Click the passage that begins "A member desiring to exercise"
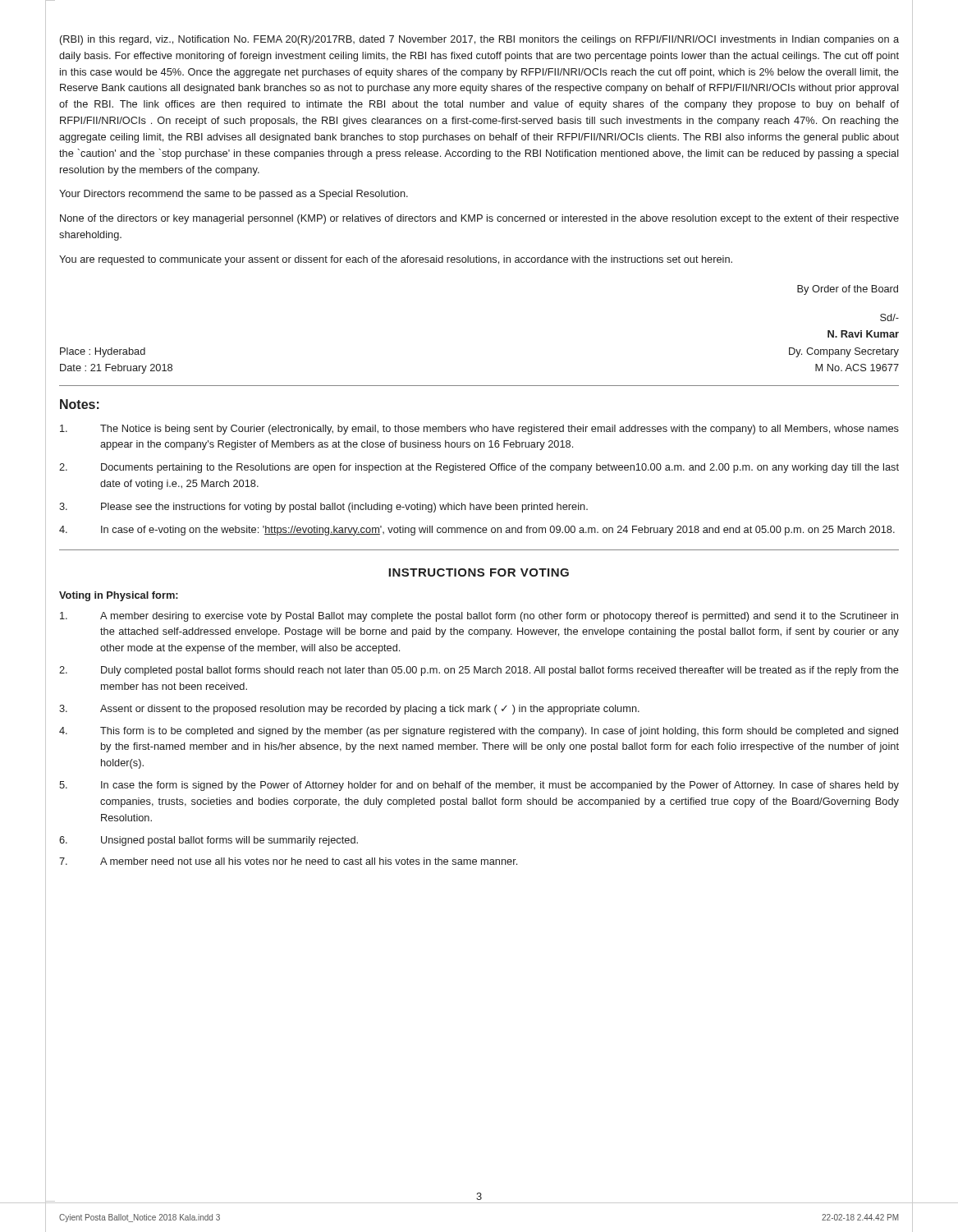 [x=479, y=632]
